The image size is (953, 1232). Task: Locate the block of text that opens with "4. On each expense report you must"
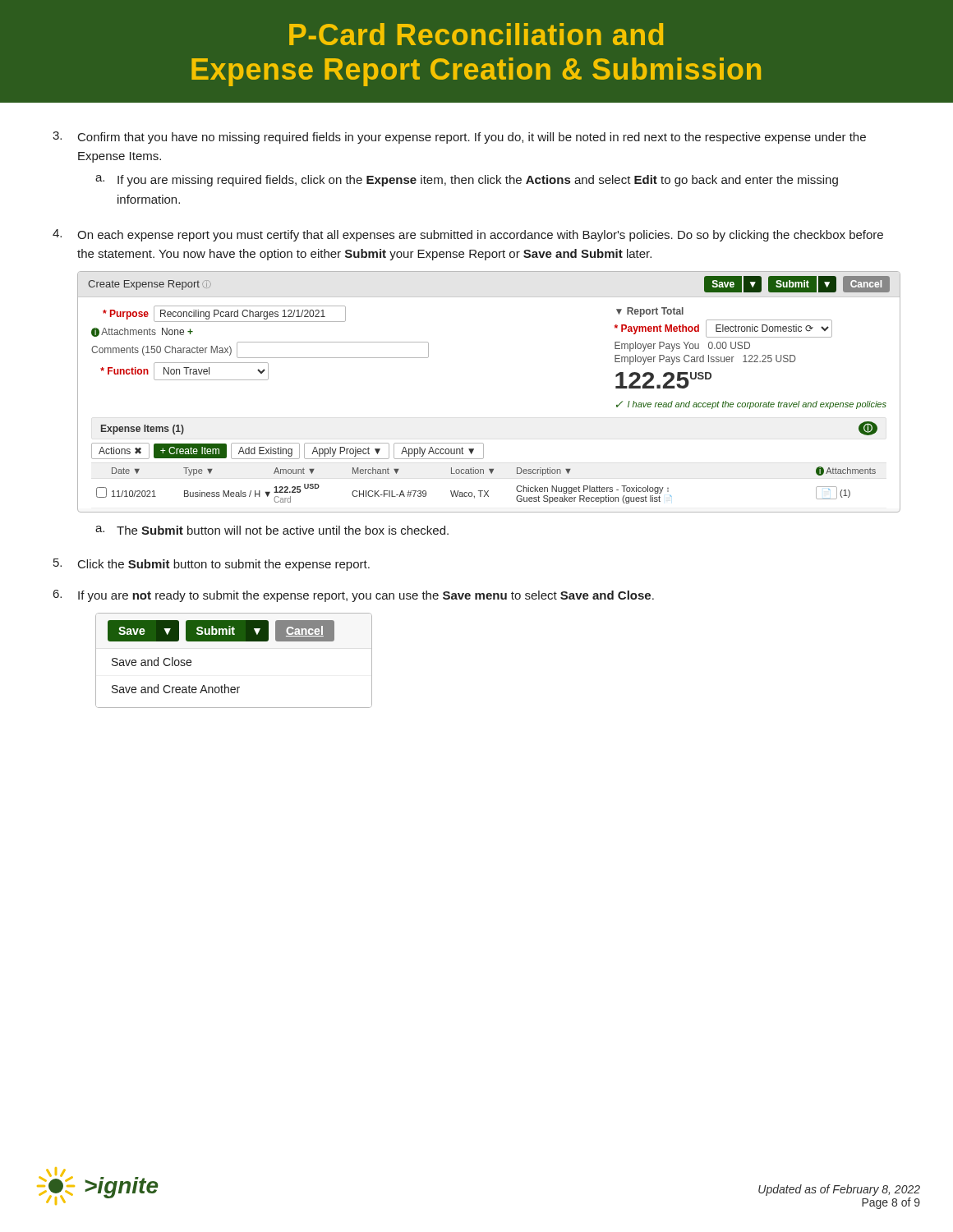[x=476, y=244]
